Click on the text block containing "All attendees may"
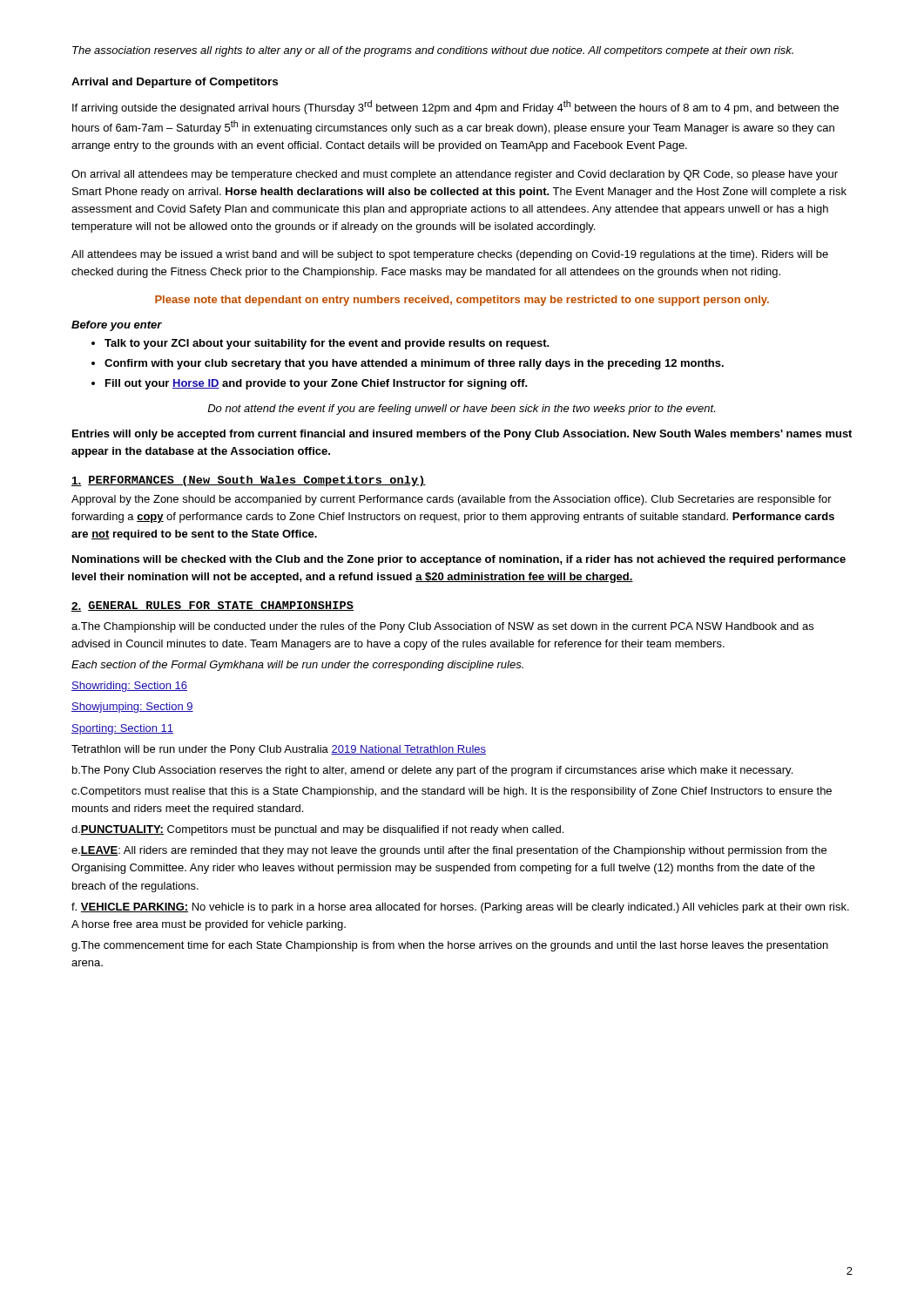The image size is (924, 1307). (x=450, y=263)
